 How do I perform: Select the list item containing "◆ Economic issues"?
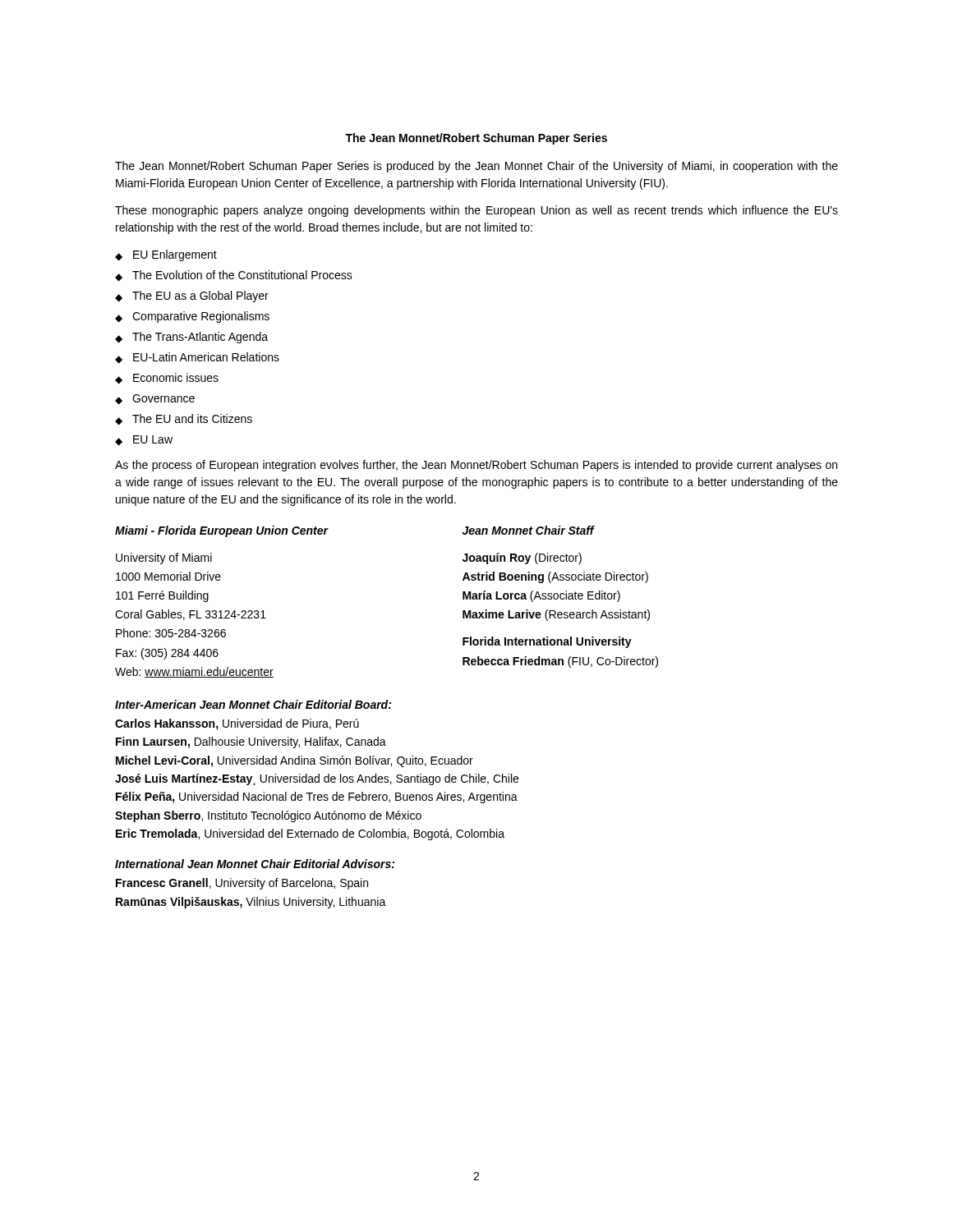click(x=167, y=378)
